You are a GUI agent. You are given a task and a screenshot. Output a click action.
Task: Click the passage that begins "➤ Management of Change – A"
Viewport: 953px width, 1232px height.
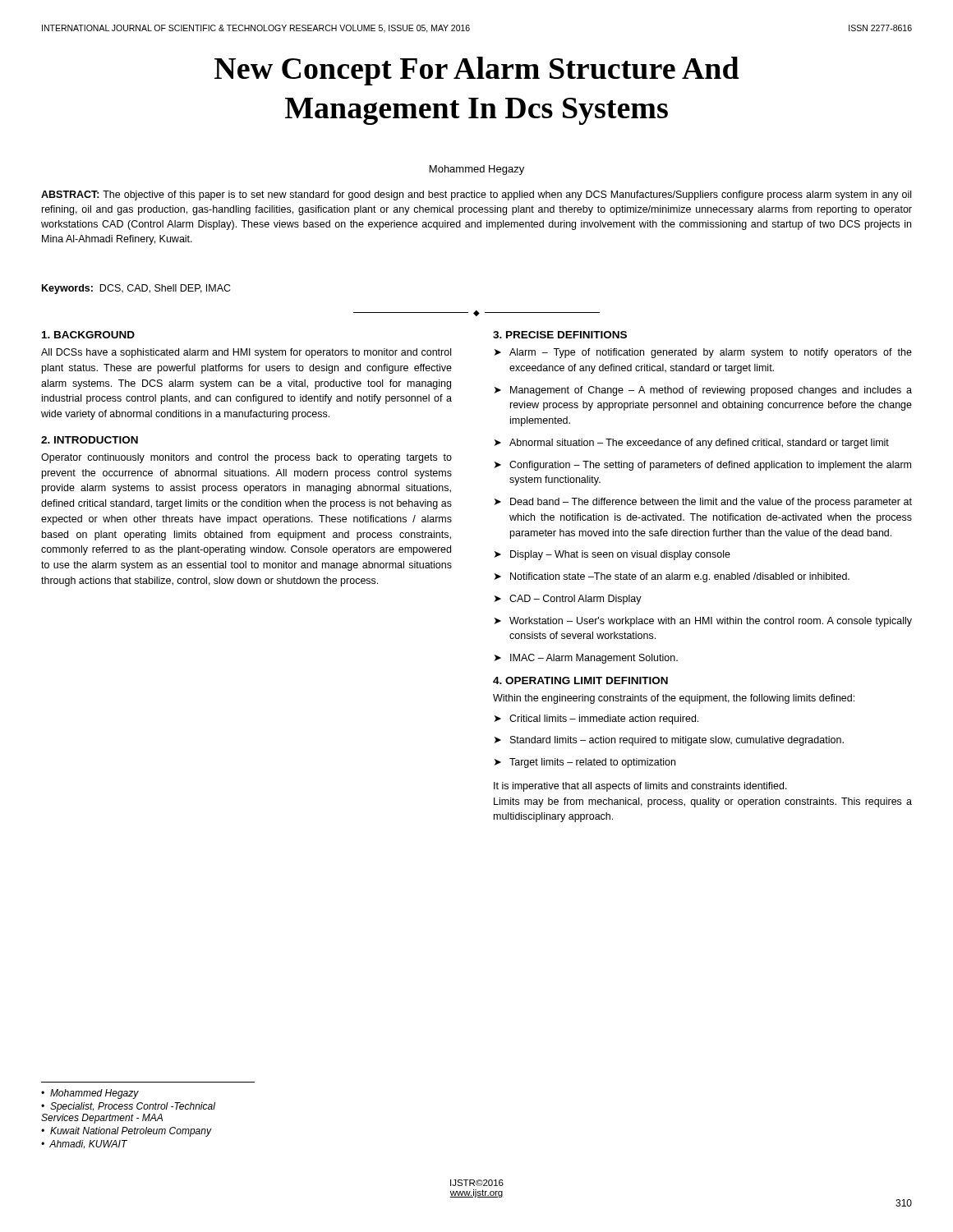pyautogui.click(x=702, y=404)
